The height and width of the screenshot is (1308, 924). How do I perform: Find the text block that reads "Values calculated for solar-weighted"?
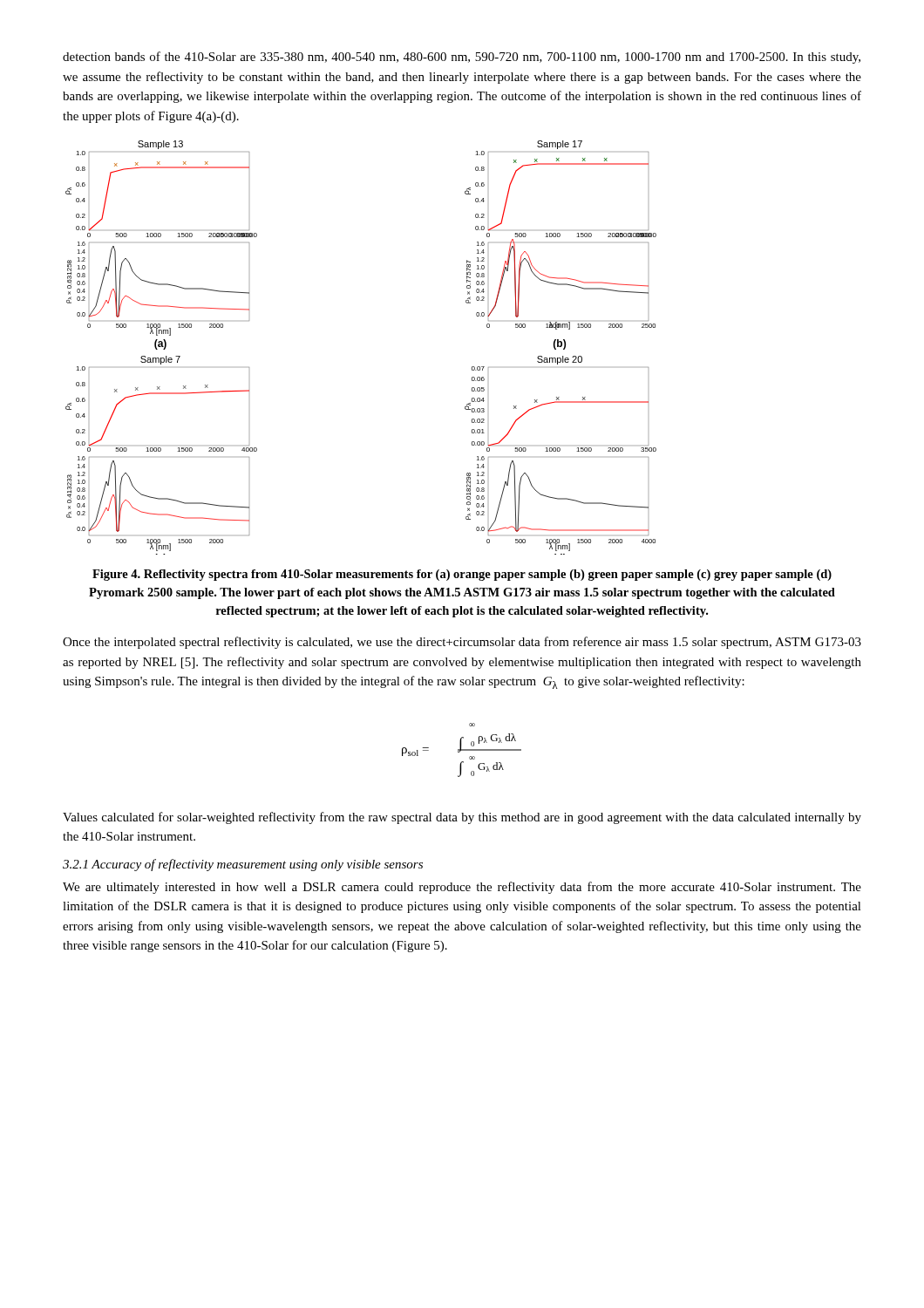click(462, 827)
